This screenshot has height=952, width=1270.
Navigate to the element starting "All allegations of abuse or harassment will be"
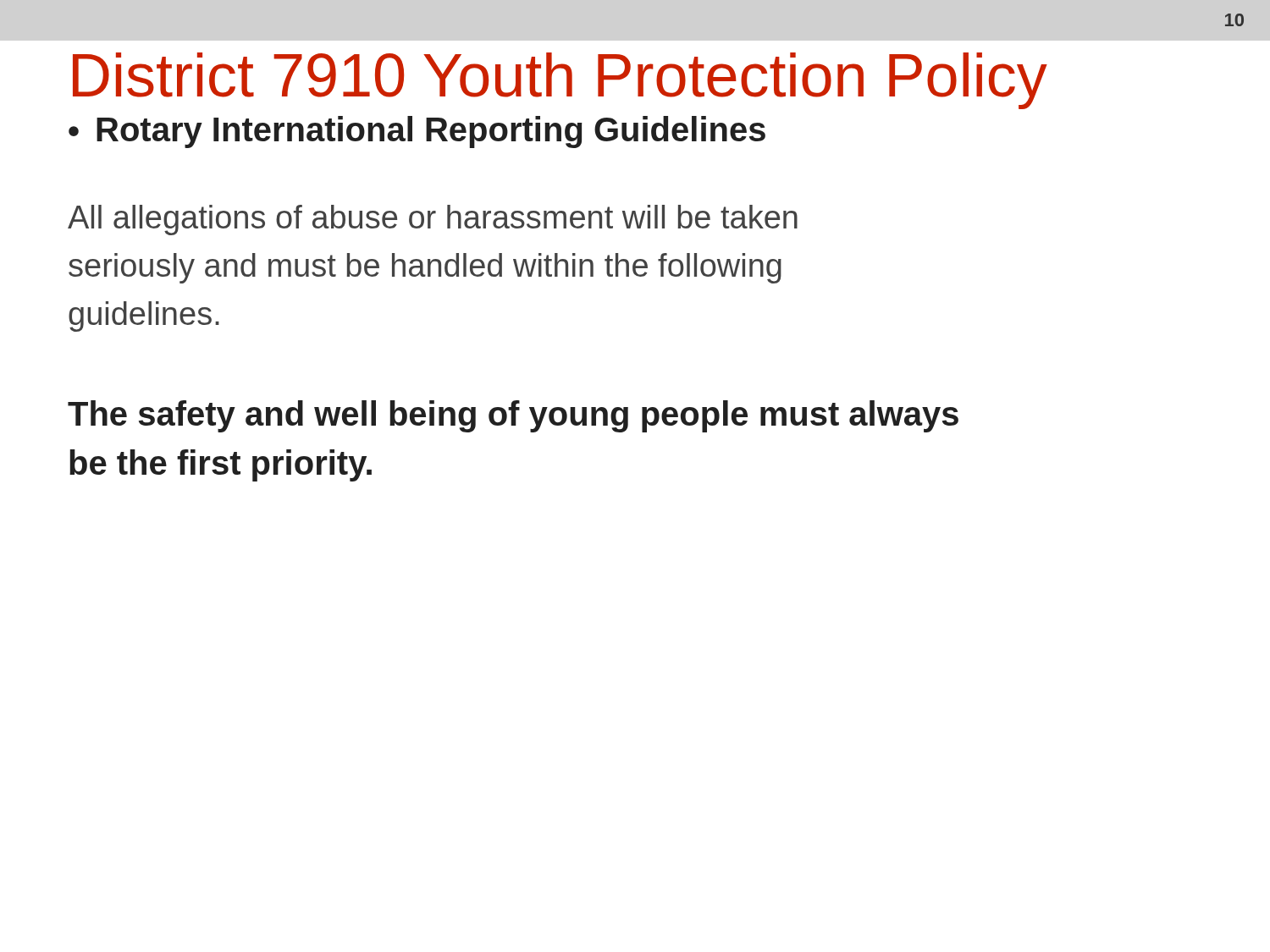(433, 266)
